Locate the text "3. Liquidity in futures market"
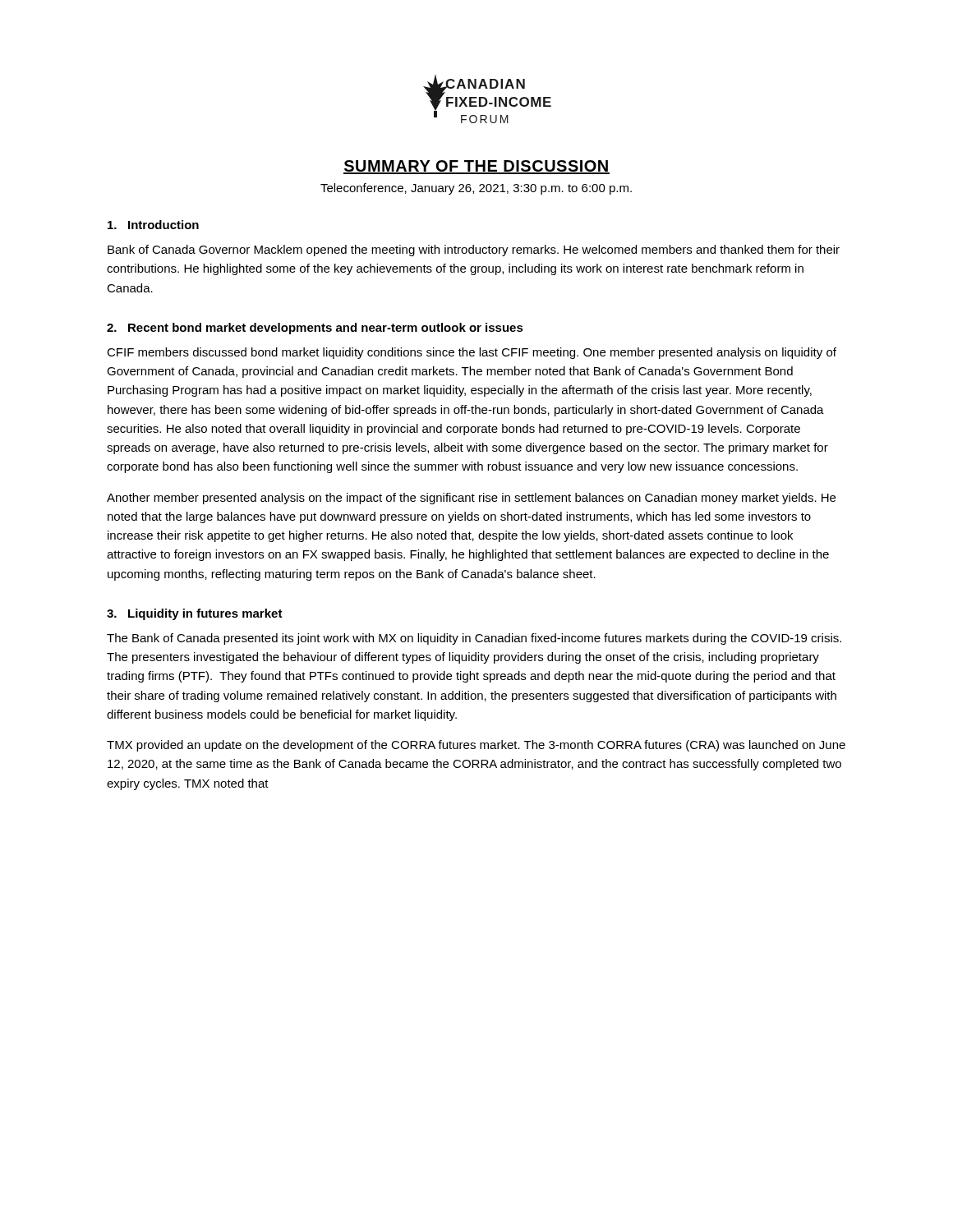Screen dimensions: 1232x953 (194, 613)
